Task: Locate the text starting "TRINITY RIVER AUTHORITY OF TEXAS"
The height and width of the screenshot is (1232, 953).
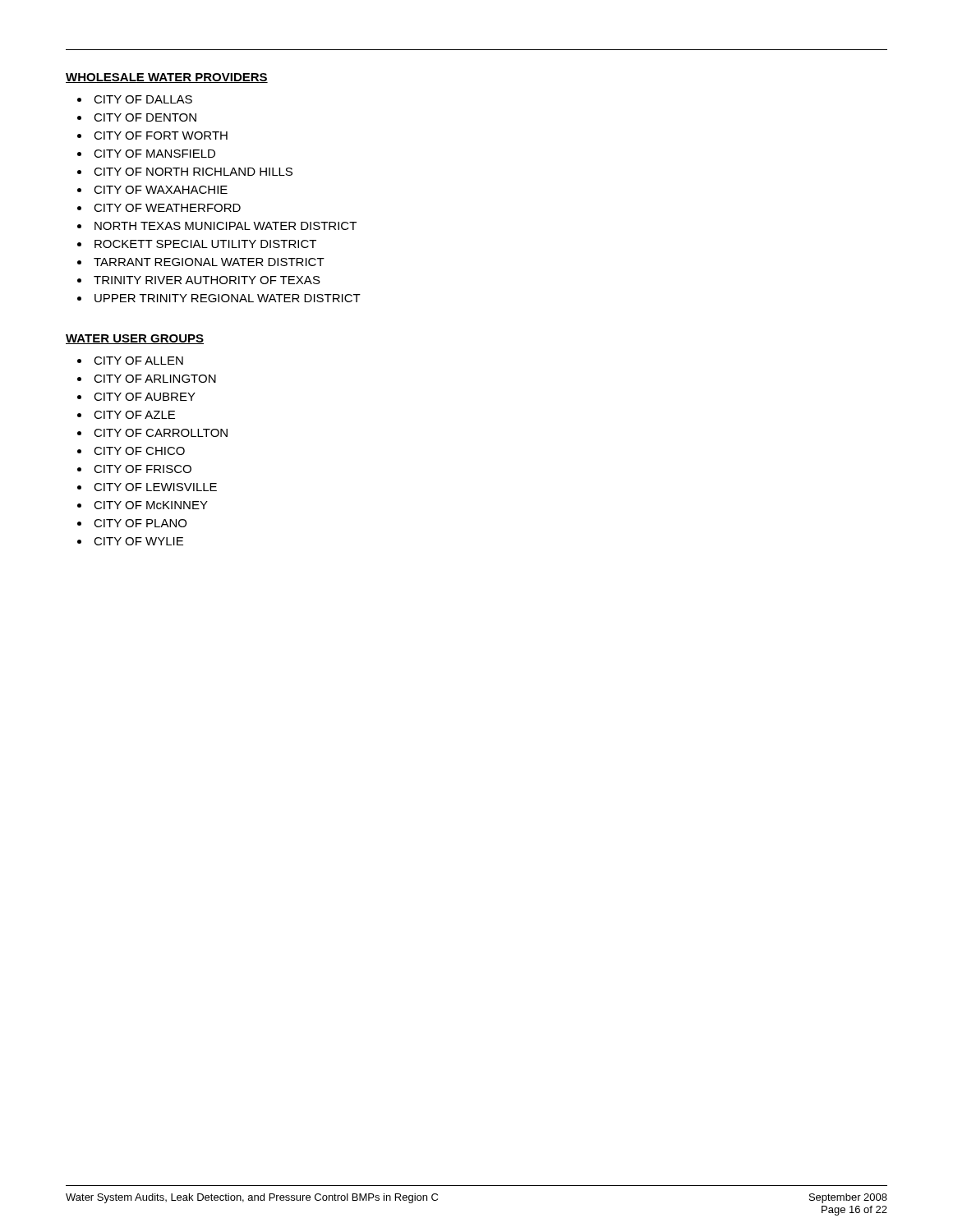Action: (207, 280)
